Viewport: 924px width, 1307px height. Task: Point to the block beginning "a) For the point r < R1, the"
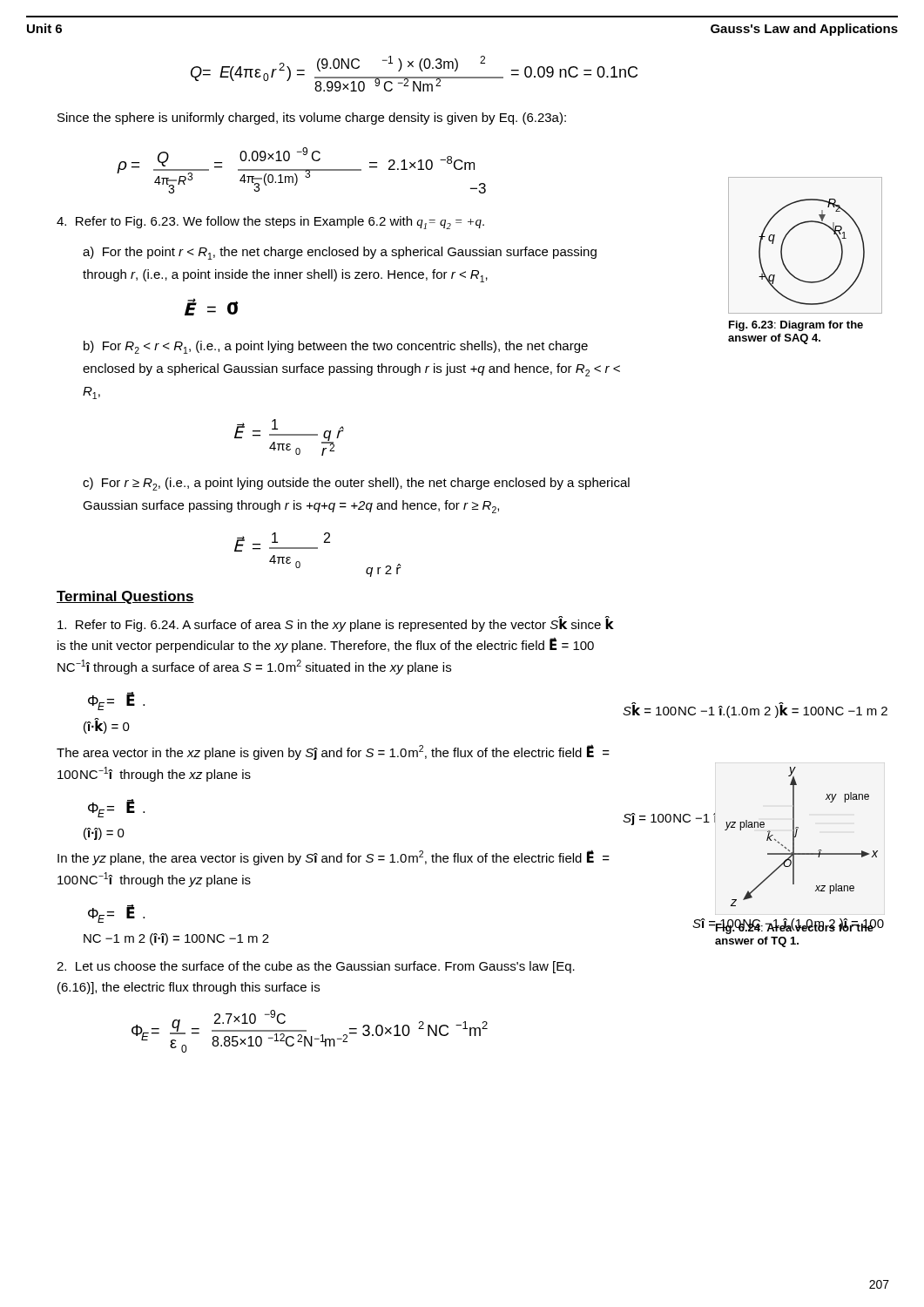pos(340,264)
